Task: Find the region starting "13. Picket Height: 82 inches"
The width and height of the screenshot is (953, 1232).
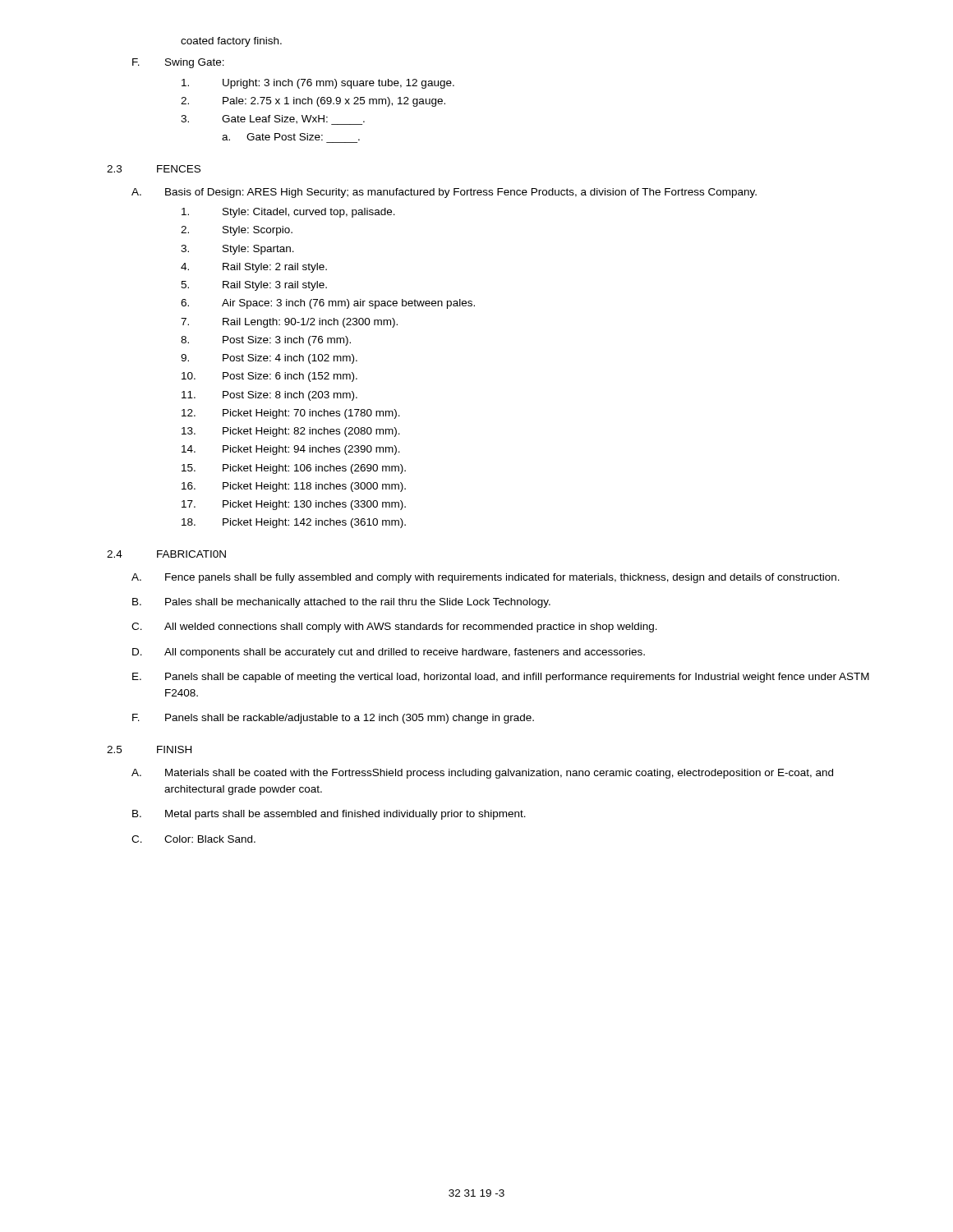Action: tap(291, 432)
